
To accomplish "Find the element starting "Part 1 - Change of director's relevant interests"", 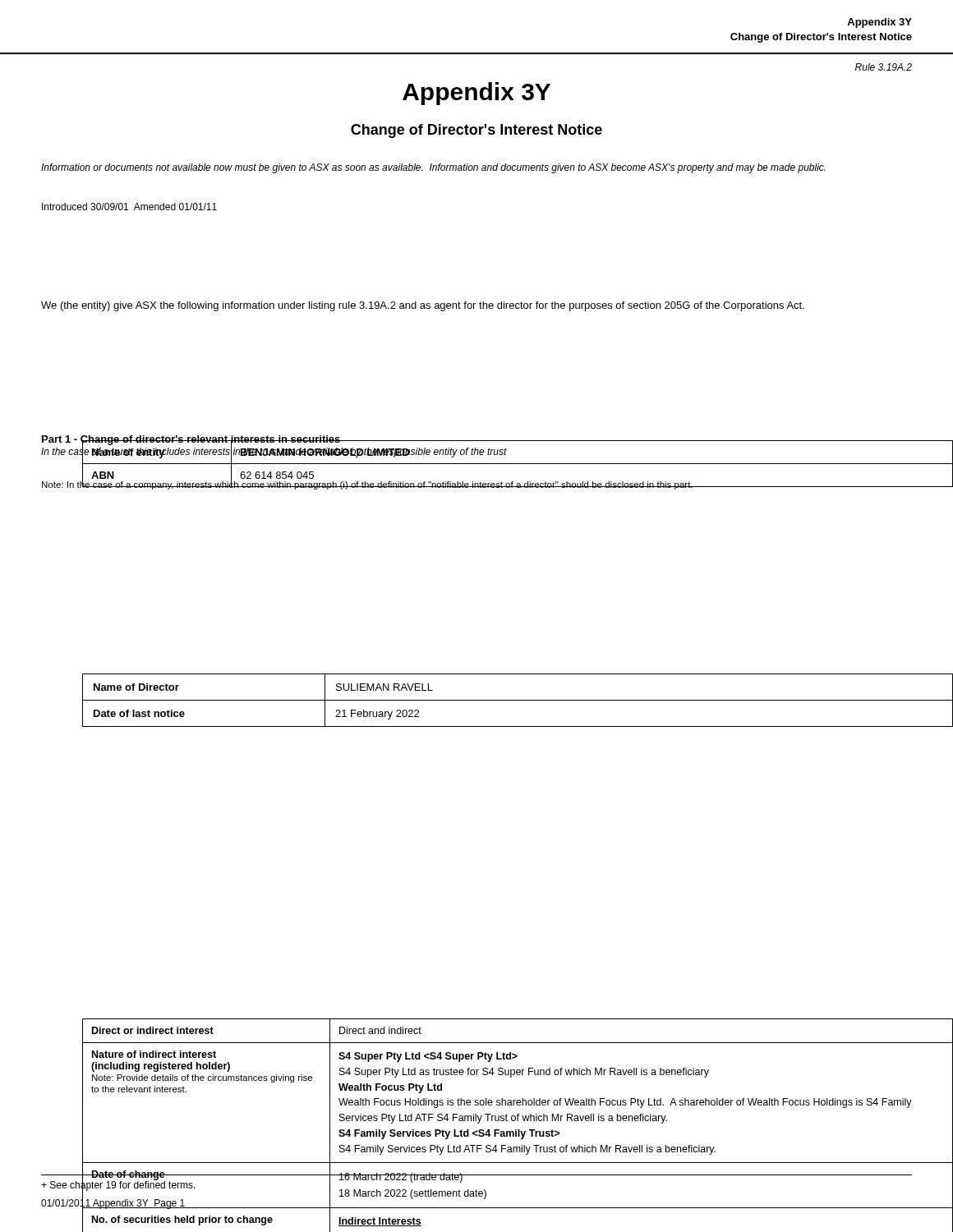I will click(274, 445).
